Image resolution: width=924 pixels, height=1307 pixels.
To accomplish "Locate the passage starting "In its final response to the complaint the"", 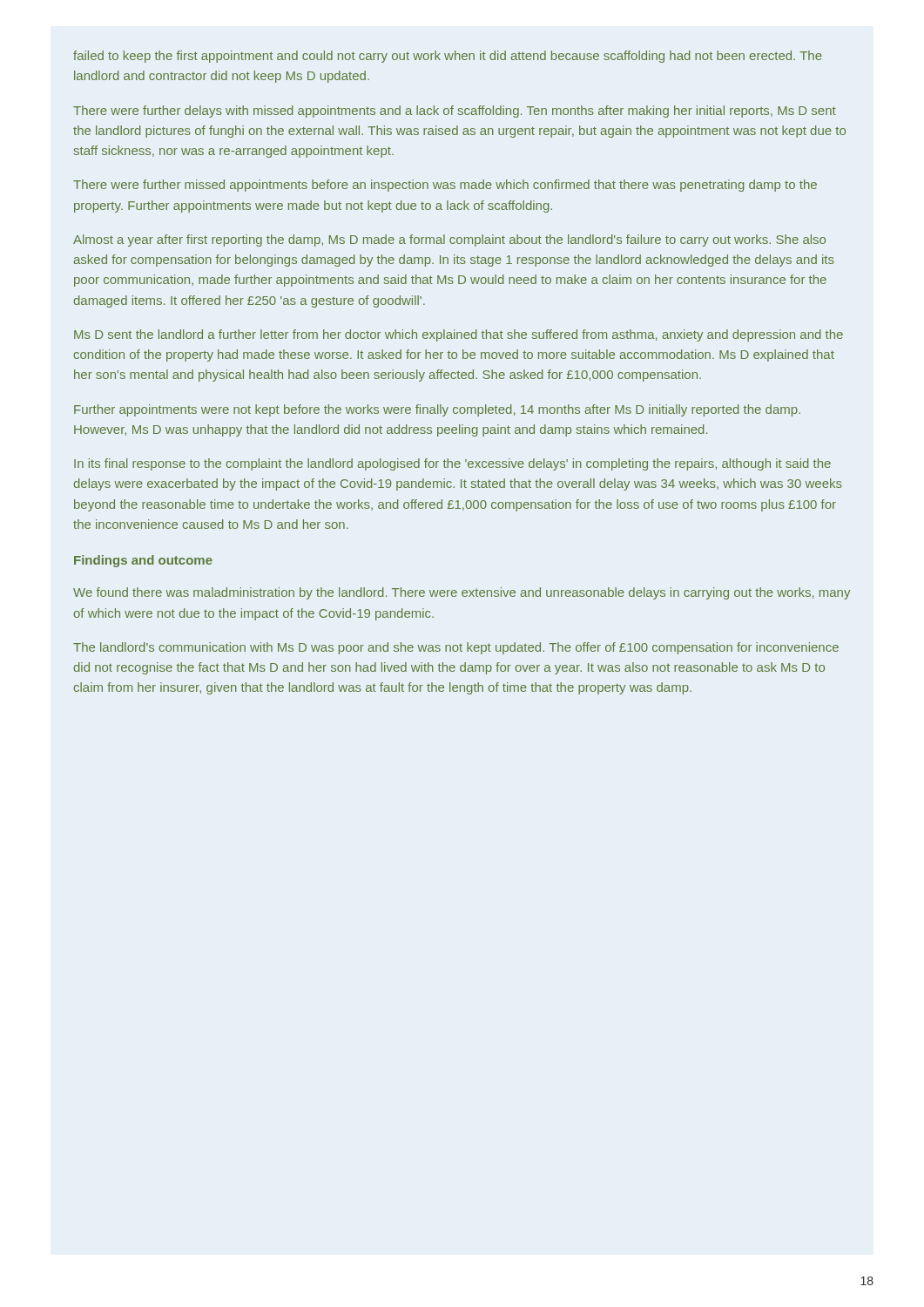I will tap(458, 494).
